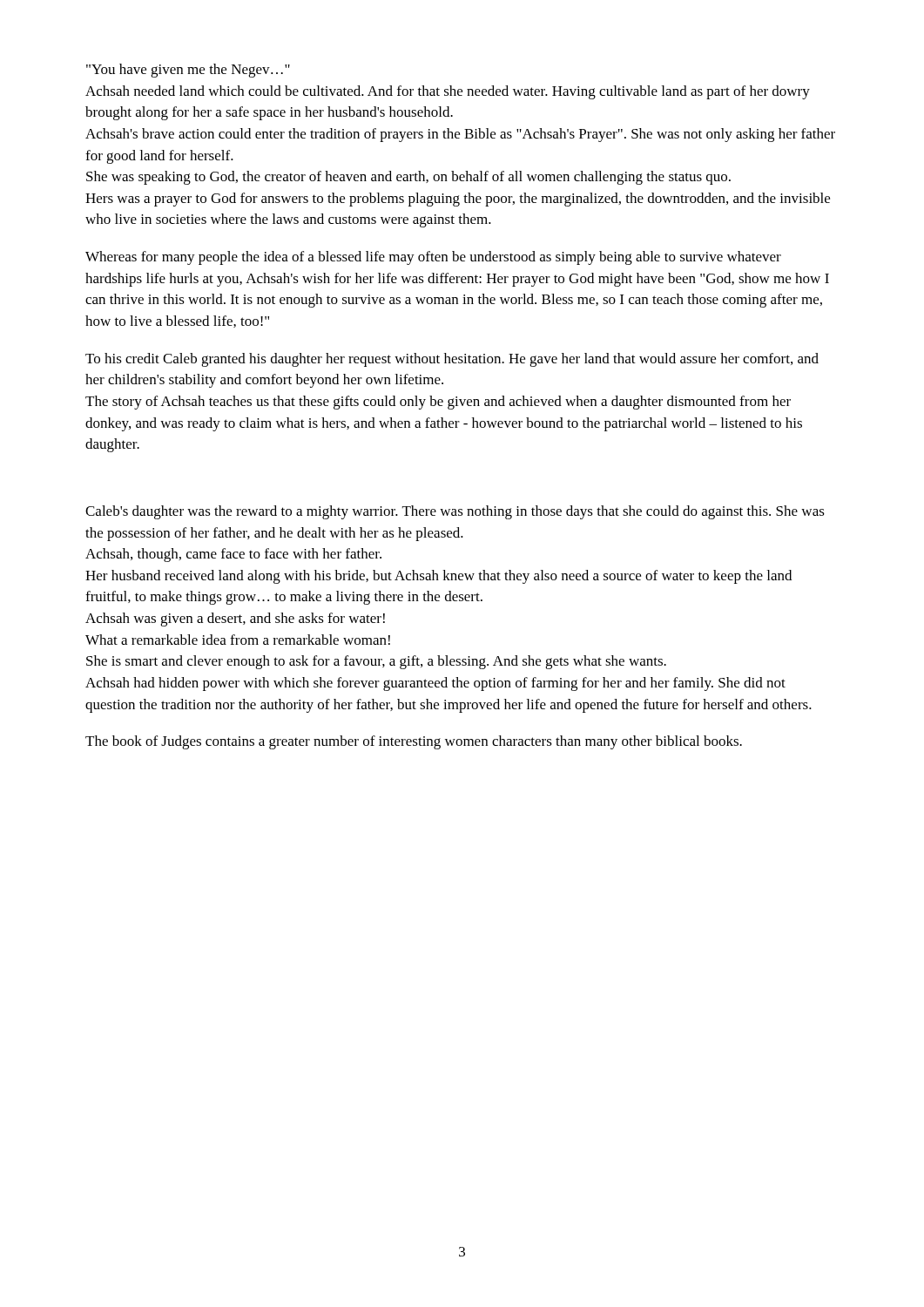Screen dimensions: 1307x924
Task: Find the text block containing "To his credit Caleb"
Action: [x=462, y=402]
